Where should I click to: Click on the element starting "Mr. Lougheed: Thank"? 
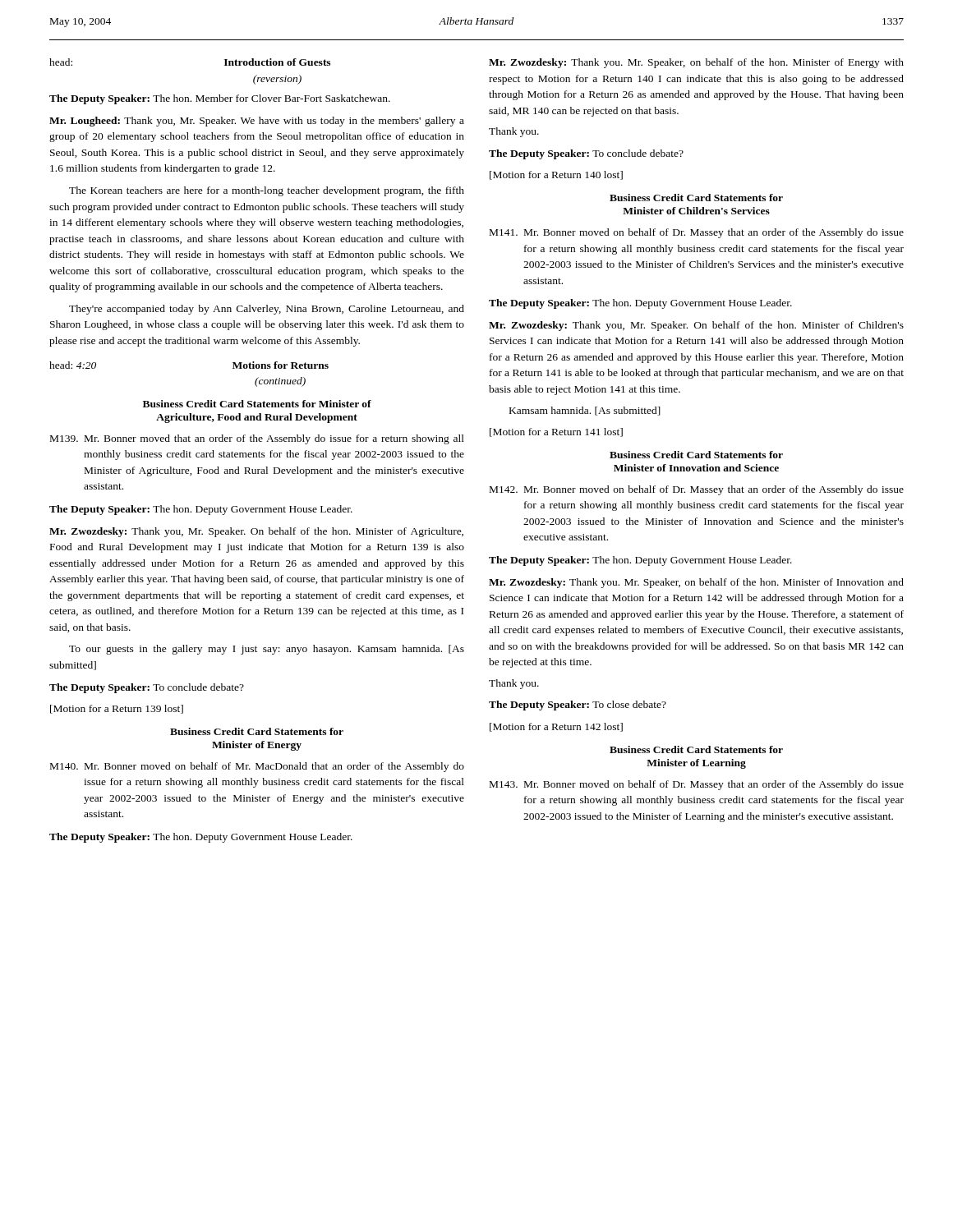coord(257,144)
